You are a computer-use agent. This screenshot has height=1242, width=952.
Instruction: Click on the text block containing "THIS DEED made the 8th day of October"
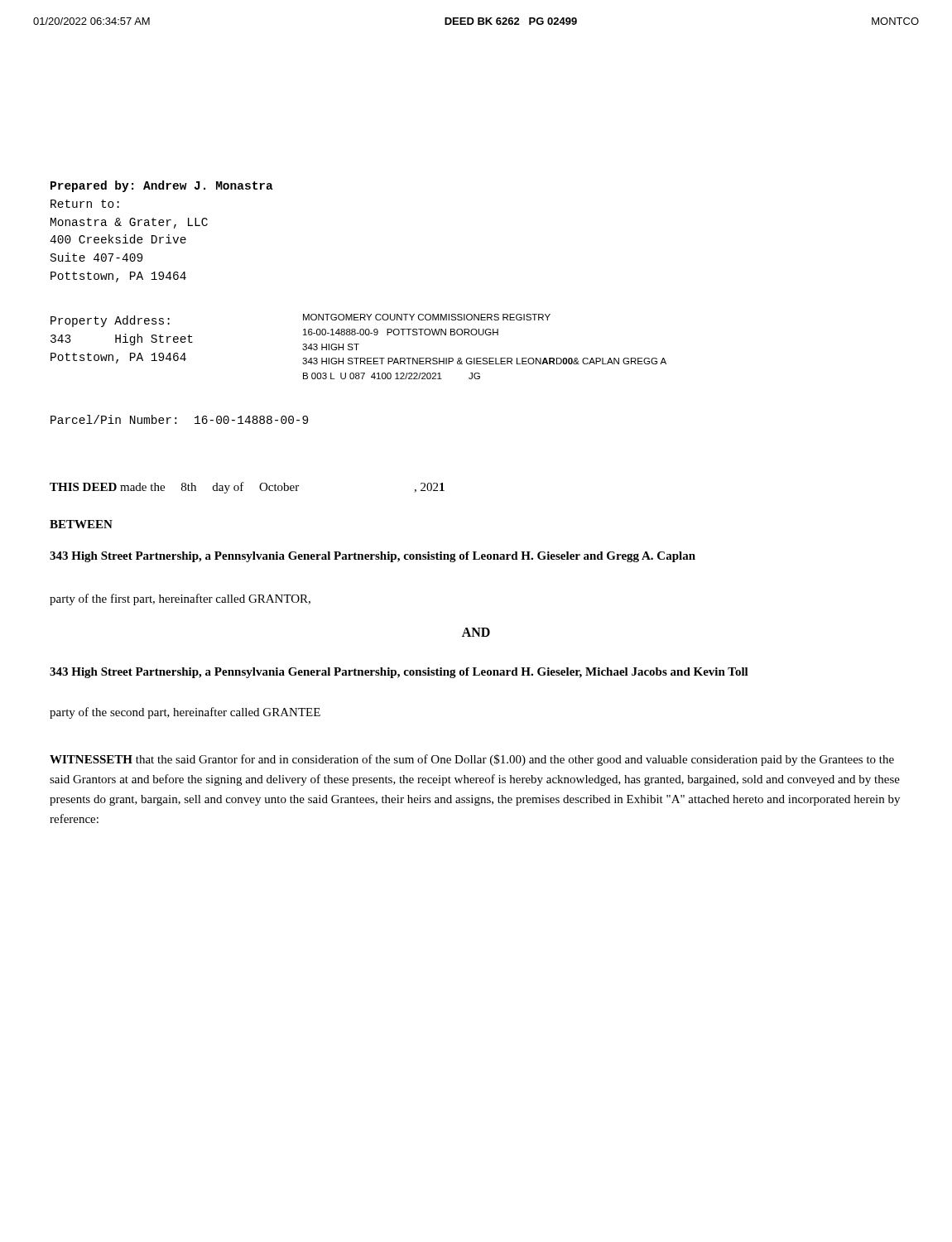[x=247, y=487]
